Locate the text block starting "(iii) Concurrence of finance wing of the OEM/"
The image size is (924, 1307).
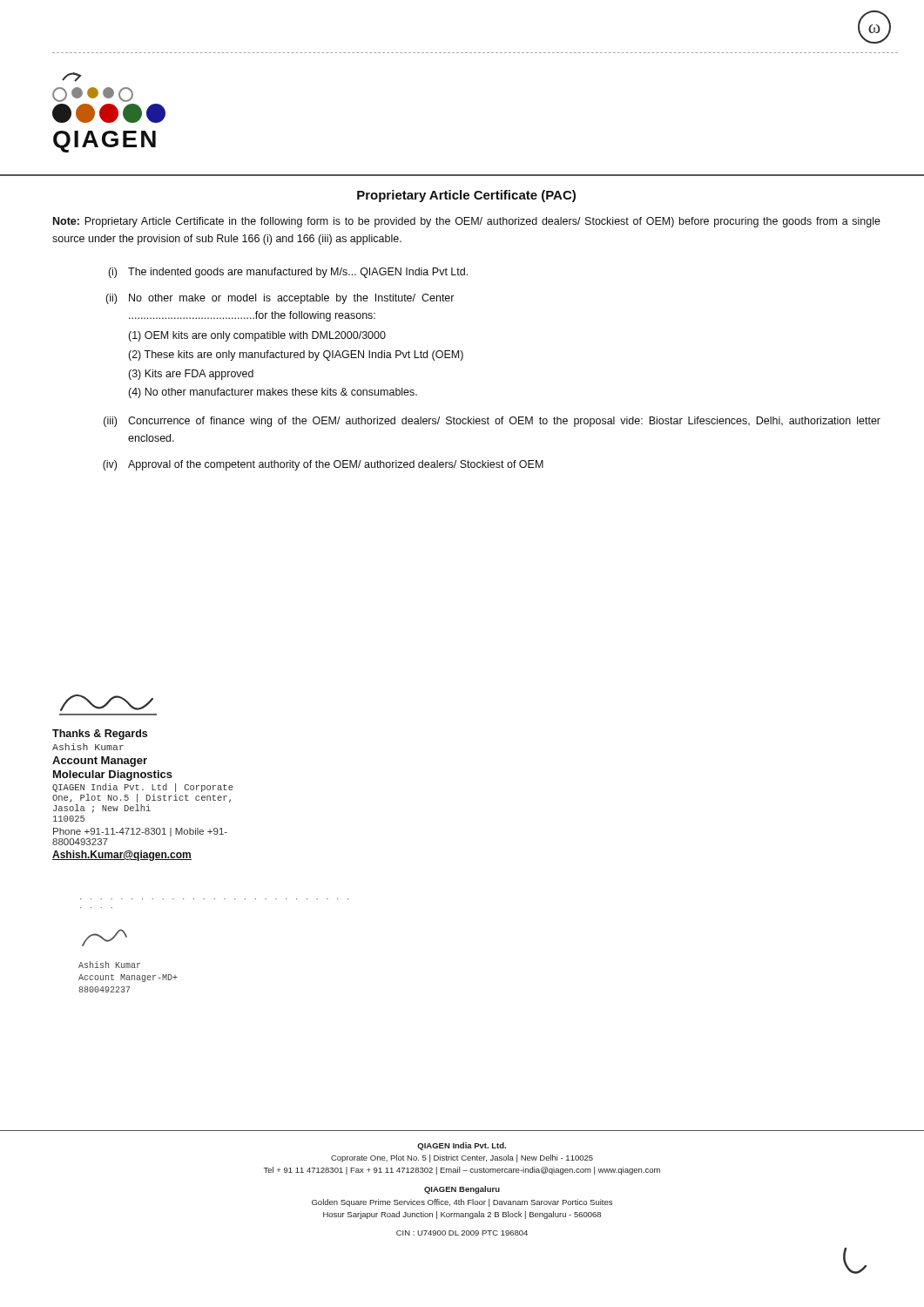(x=479, y=430)
